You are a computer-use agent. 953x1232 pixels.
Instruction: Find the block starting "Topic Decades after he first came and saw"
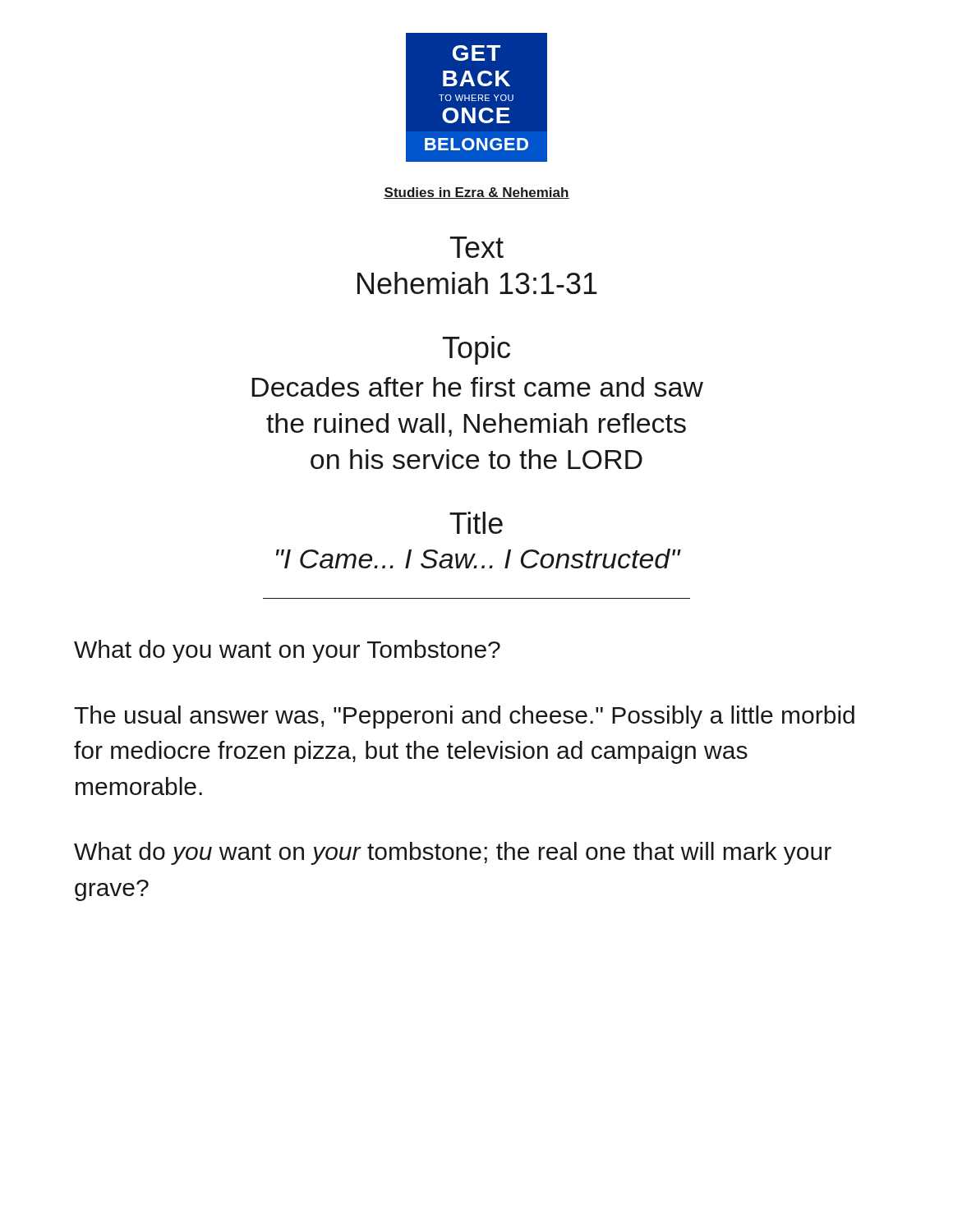pyautogui.click(x=476, y=403)
